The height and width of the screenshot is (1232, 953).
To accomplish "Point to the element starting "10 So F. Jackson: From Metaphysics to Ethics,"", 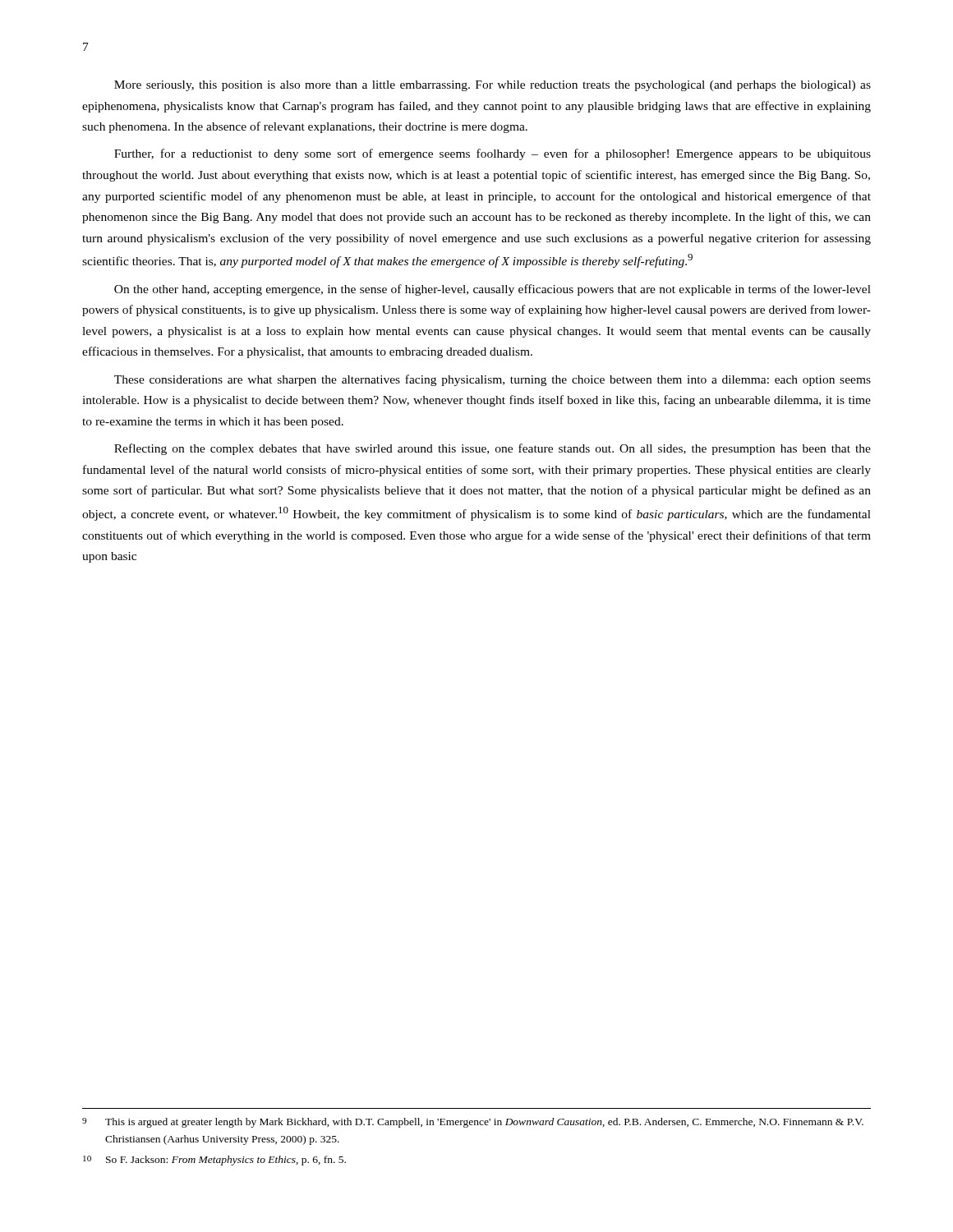I will 214,1161.
